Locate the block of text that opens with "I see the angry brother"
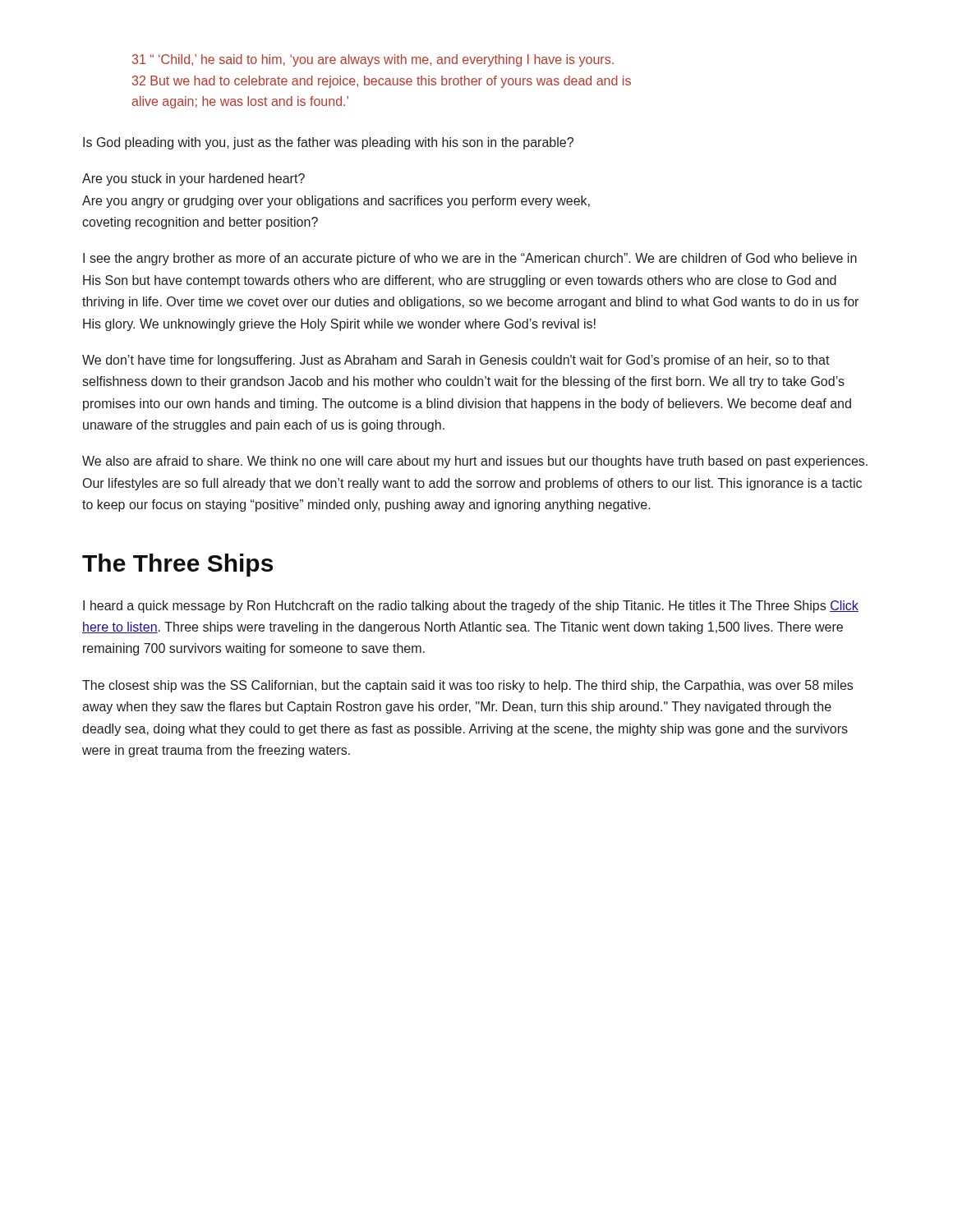953x1232 pixels. (470, 291)
